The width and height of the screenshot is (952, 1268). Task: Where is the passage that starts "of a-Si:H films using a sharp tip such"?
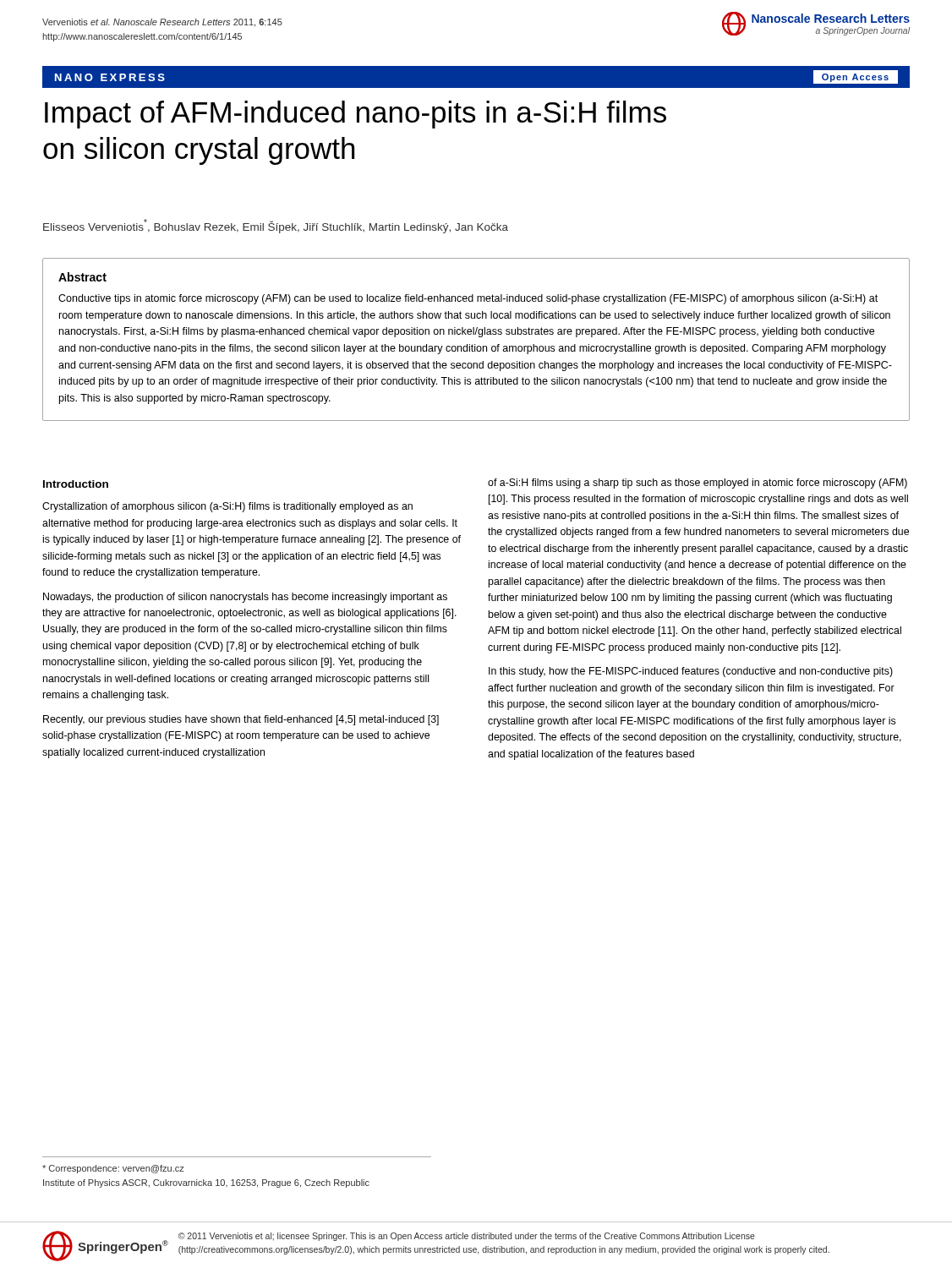coord(699,619)
